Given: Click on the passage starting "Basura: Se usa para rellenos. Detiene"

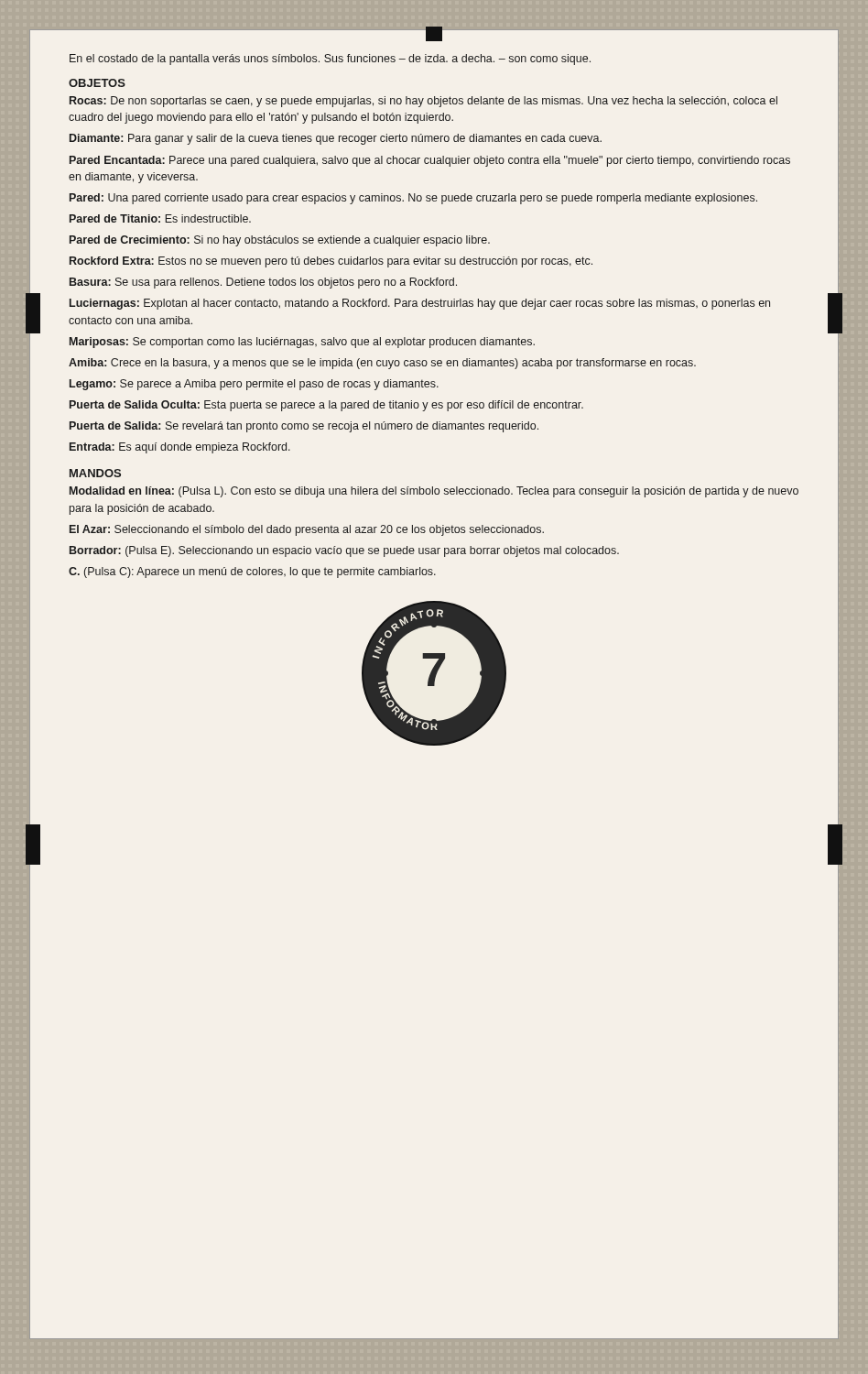Looking at the screenshot, I should coord(263,282).
